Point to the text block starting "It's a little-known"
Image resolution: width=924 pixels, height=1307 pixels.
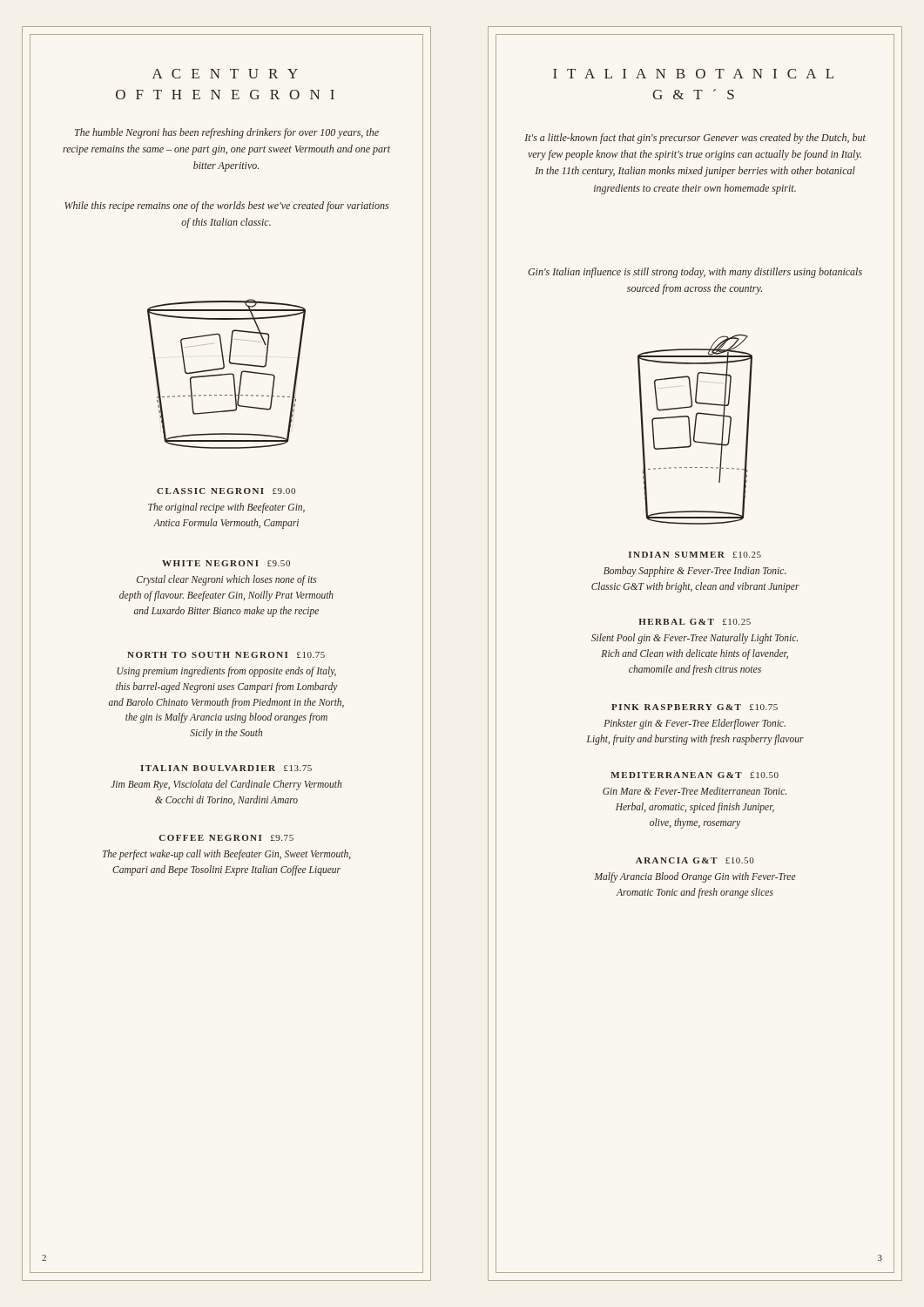click(695, 163)
